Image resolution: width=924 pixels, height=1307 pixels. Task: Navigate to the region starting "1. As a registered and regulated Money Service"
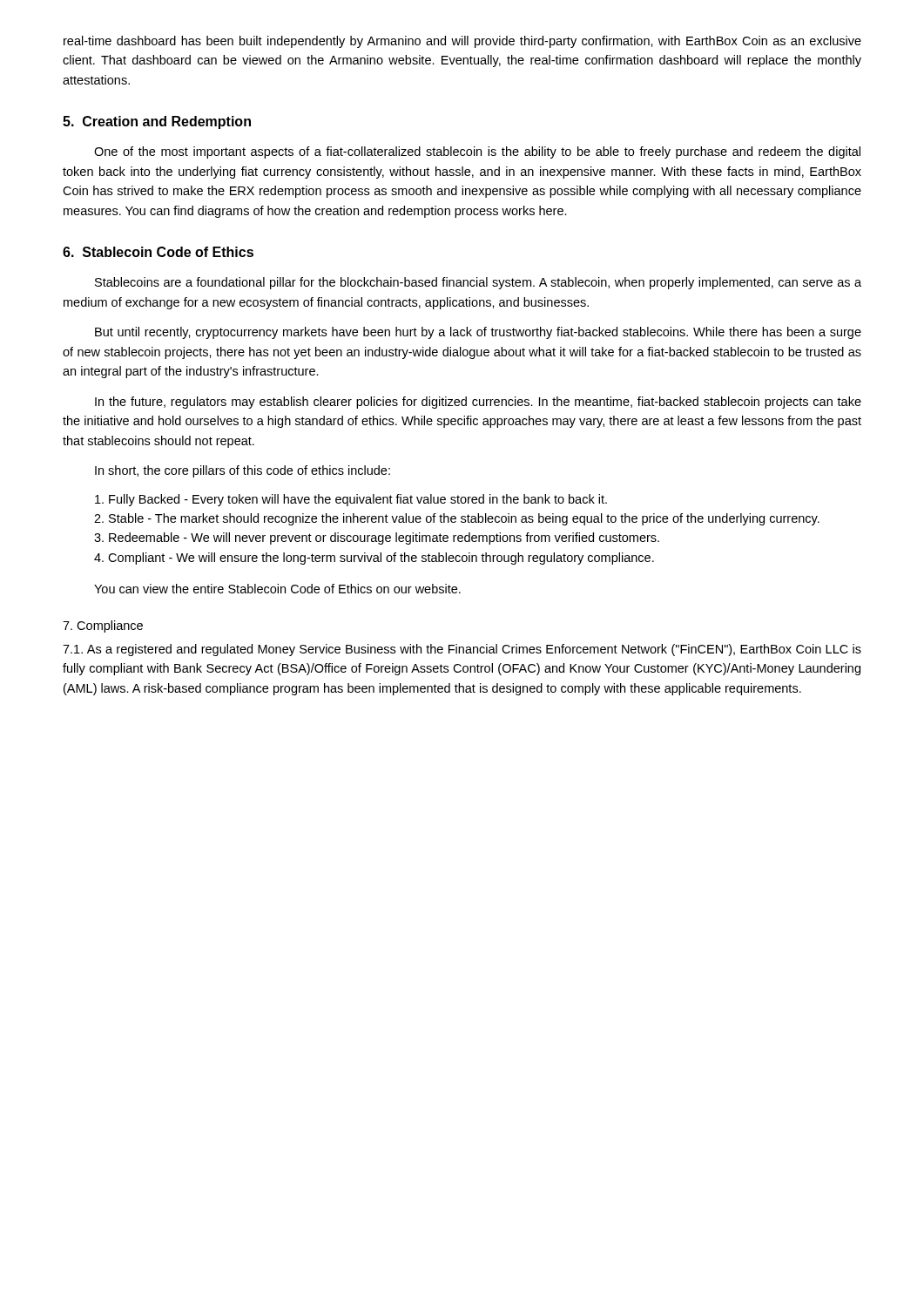tap(462, 669)
